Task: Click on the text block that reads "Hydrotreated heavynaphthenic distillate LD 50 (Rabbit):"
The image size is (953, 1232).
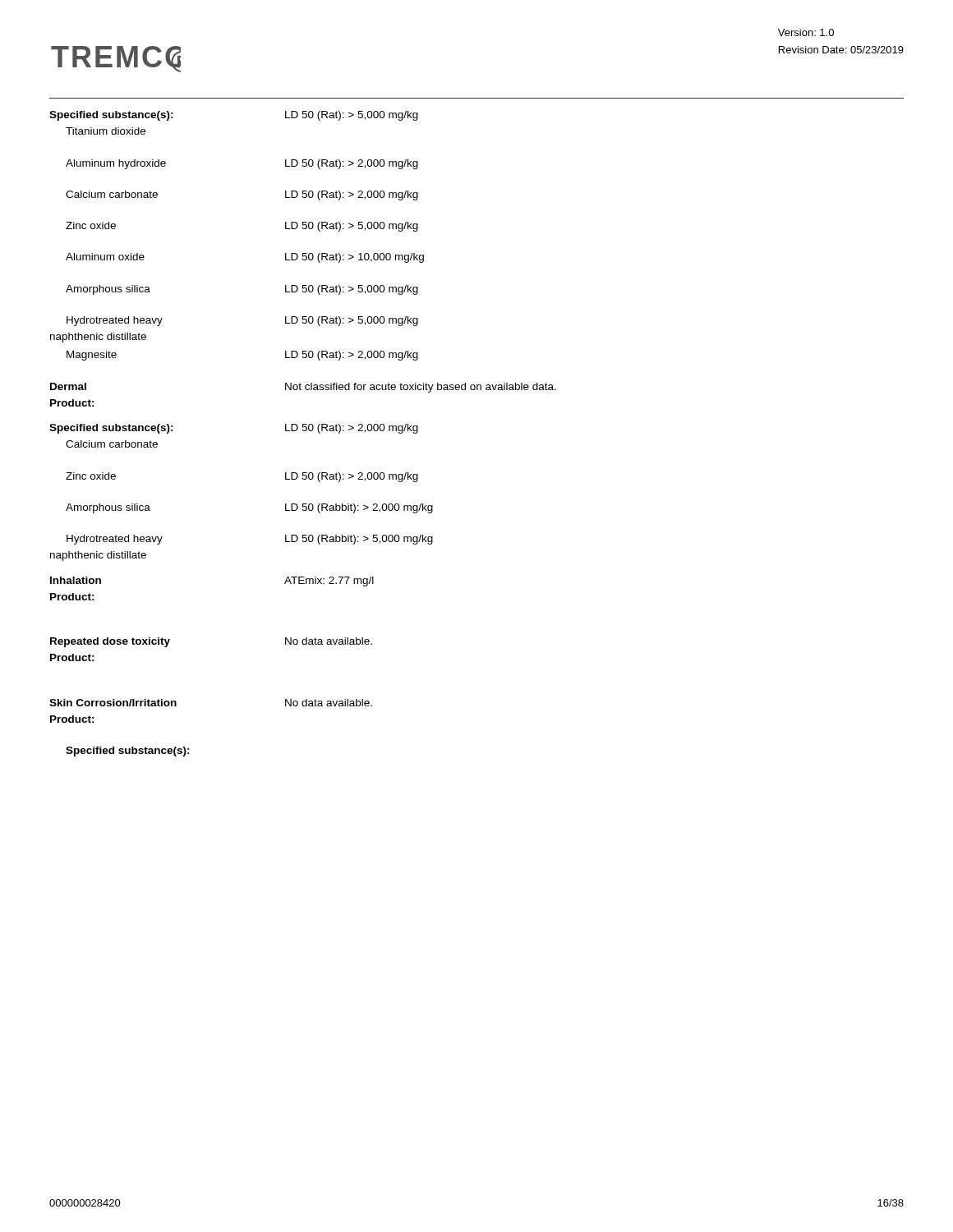Action: 115,539
